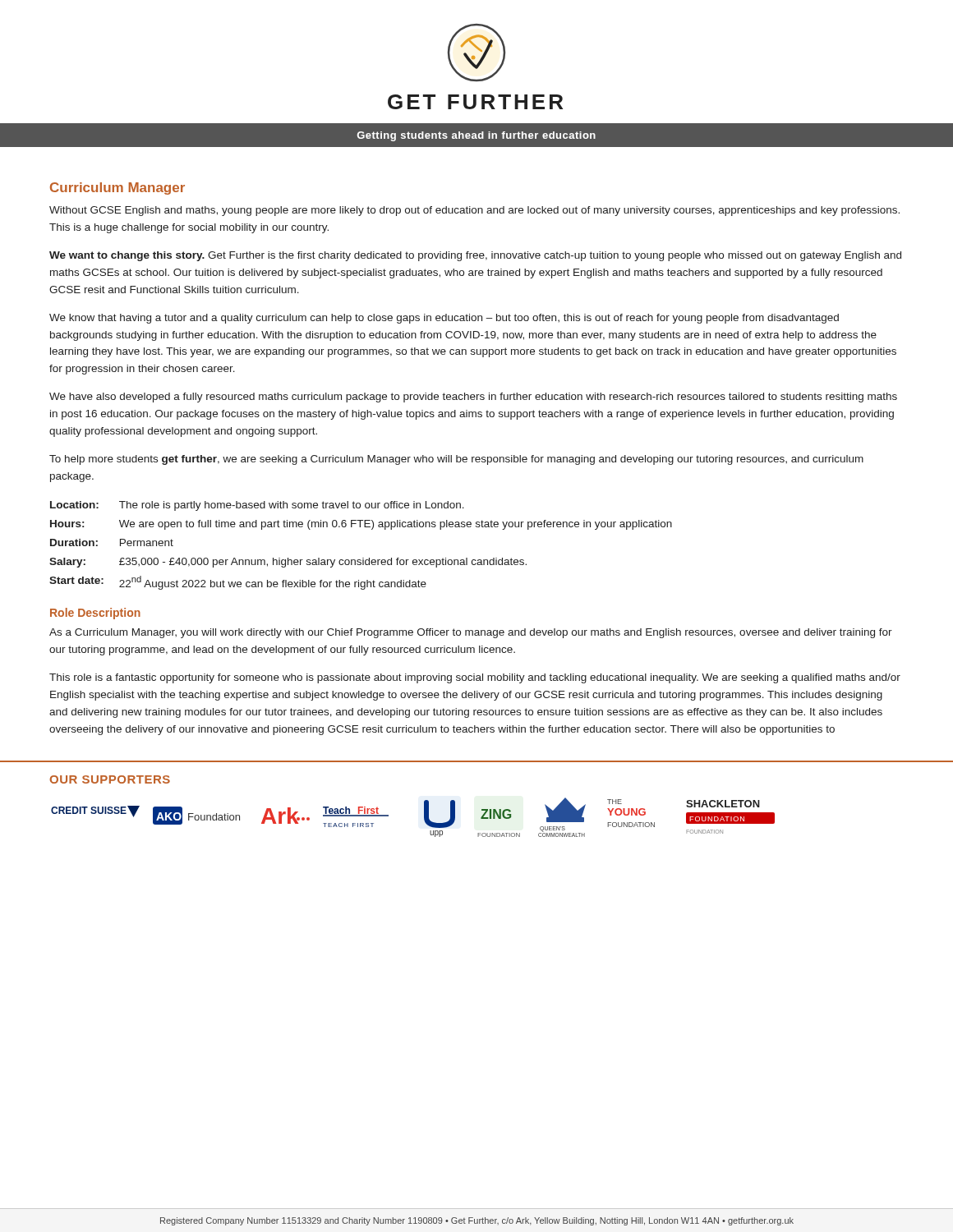
Task: Locate the section header that reads "OUR SUPPORTERS"
Action: (x=110, y=779)
